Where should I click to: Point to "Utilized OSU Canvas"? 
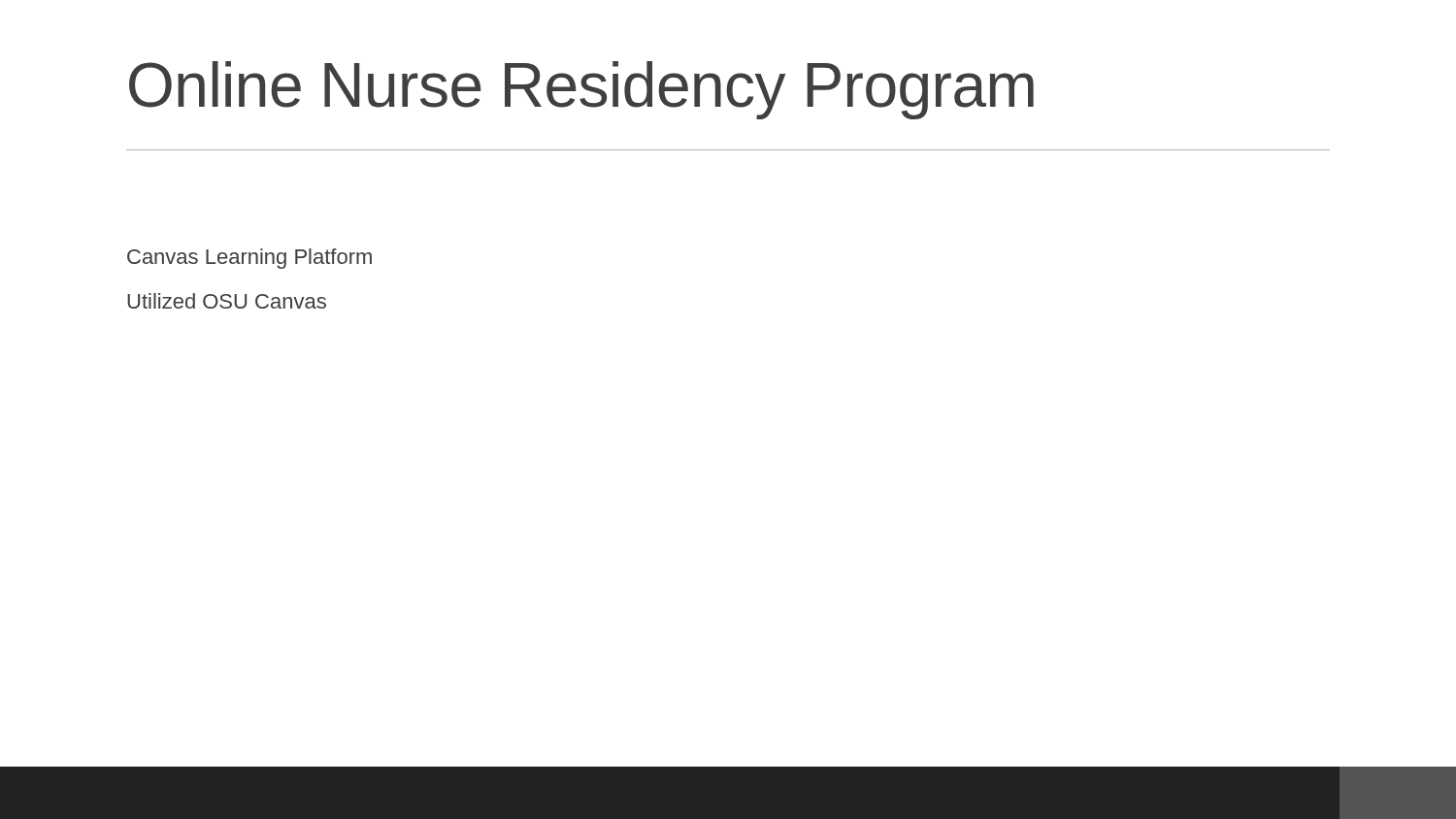(250, 302)
